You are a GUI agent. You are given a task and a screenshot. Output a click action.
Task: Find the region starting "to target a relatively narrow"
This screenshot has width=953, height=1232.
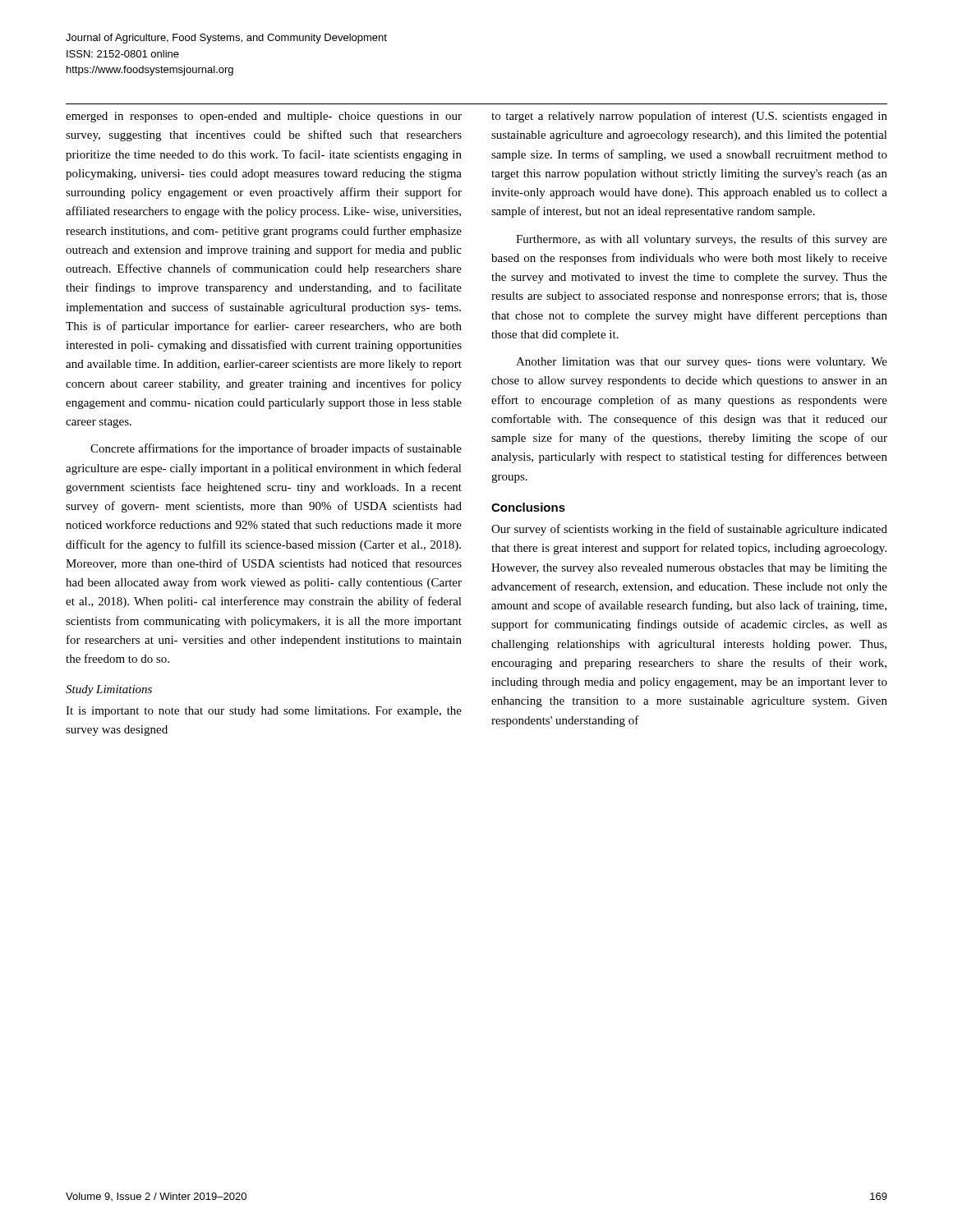click(689, 164)
